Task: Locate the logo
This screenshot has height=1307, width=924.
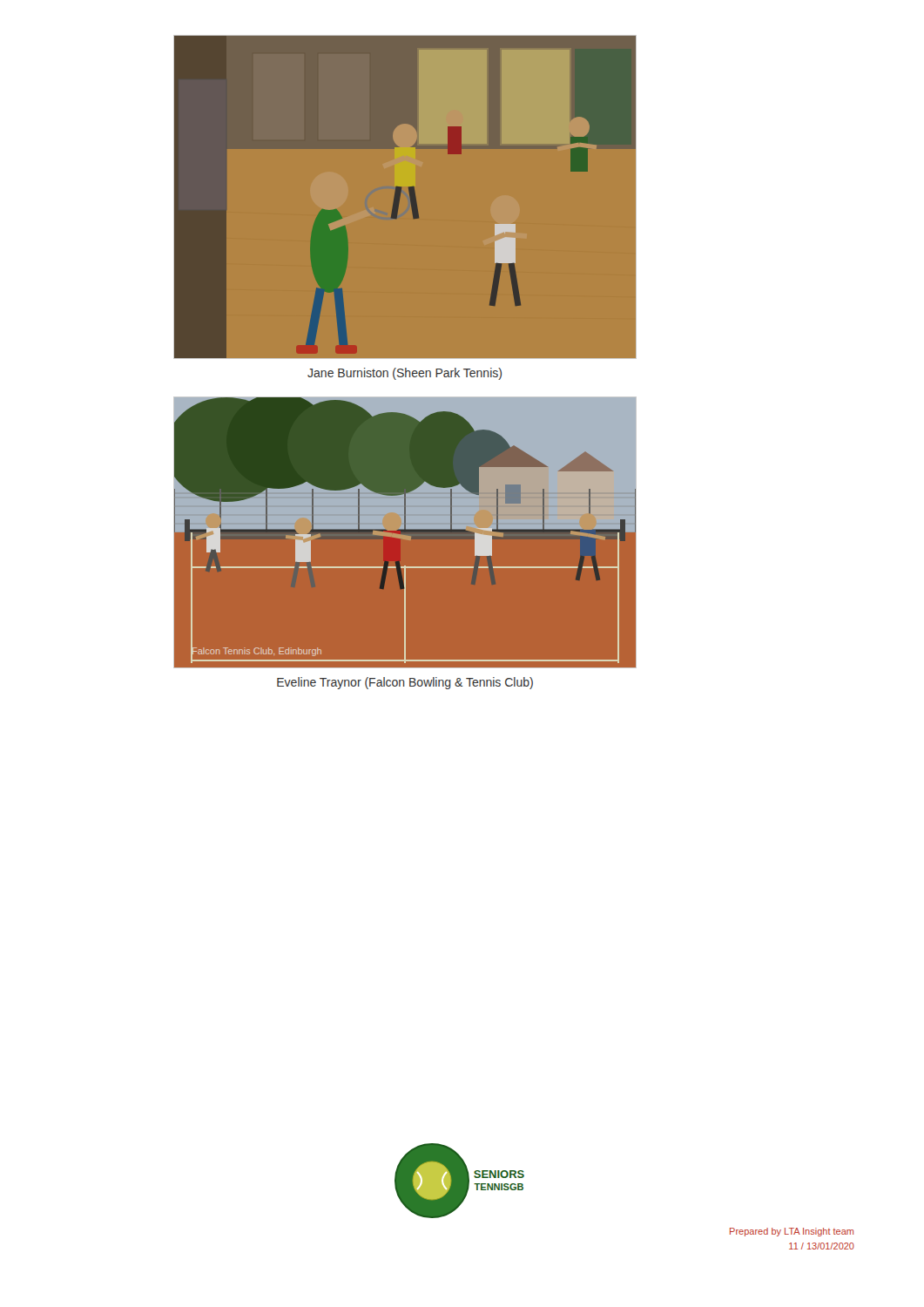Action: [462, 1181]
